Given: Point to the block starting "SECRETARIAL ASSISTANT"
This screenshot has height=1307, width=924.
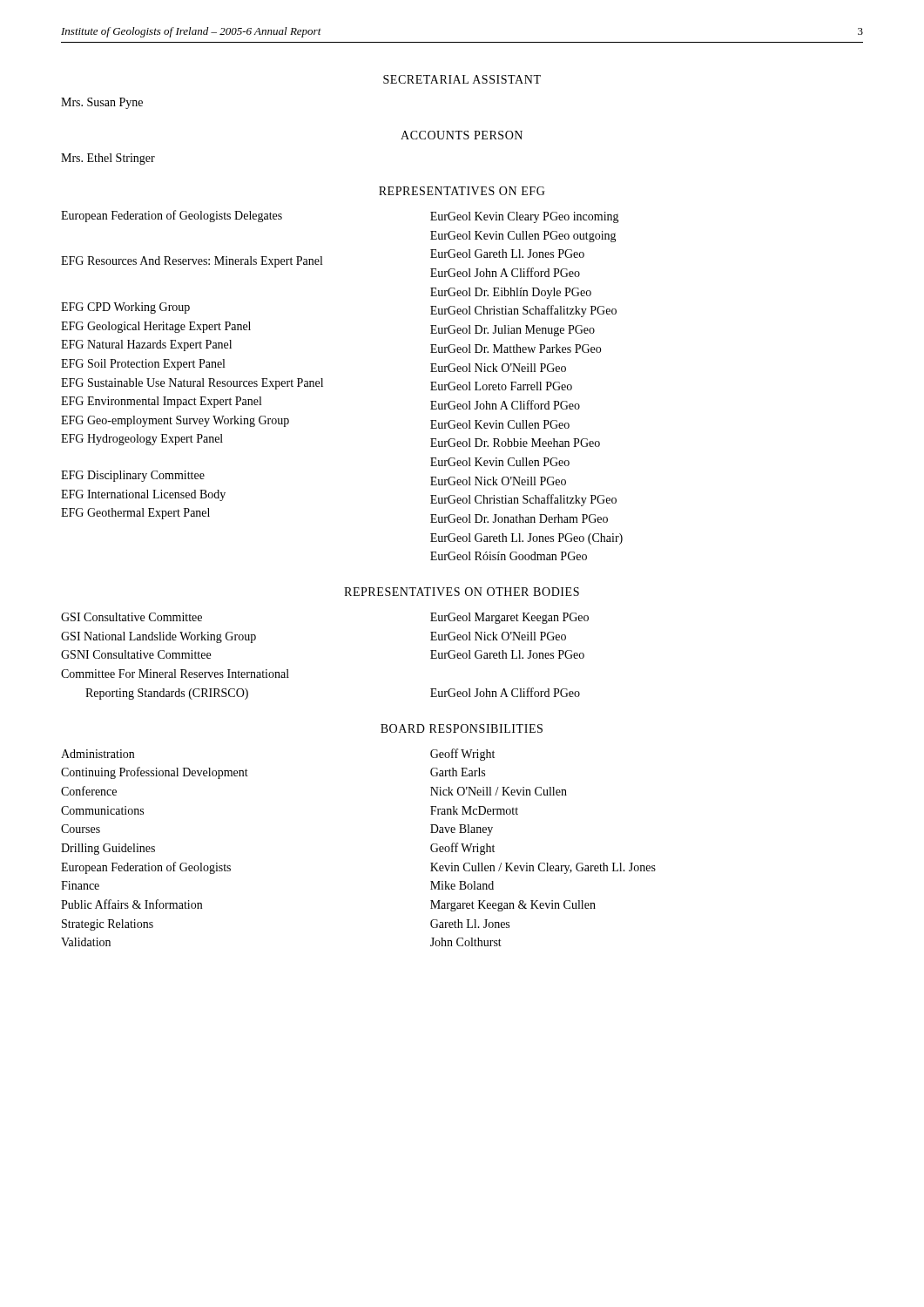Looking at the screenshot, I should [462, 80].
